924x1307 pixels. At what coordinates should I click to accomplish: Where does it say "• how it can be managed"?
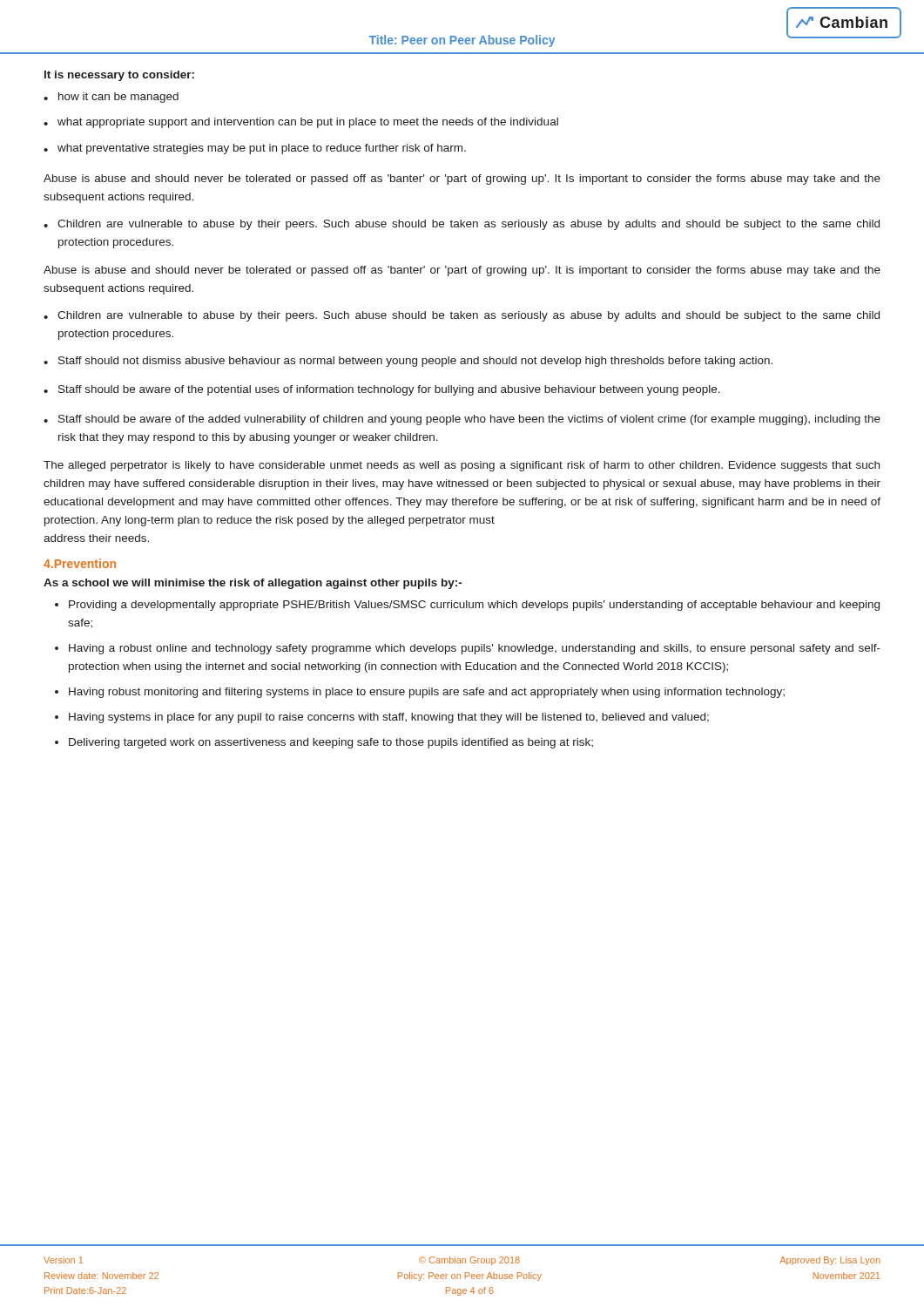coord(111,98)
